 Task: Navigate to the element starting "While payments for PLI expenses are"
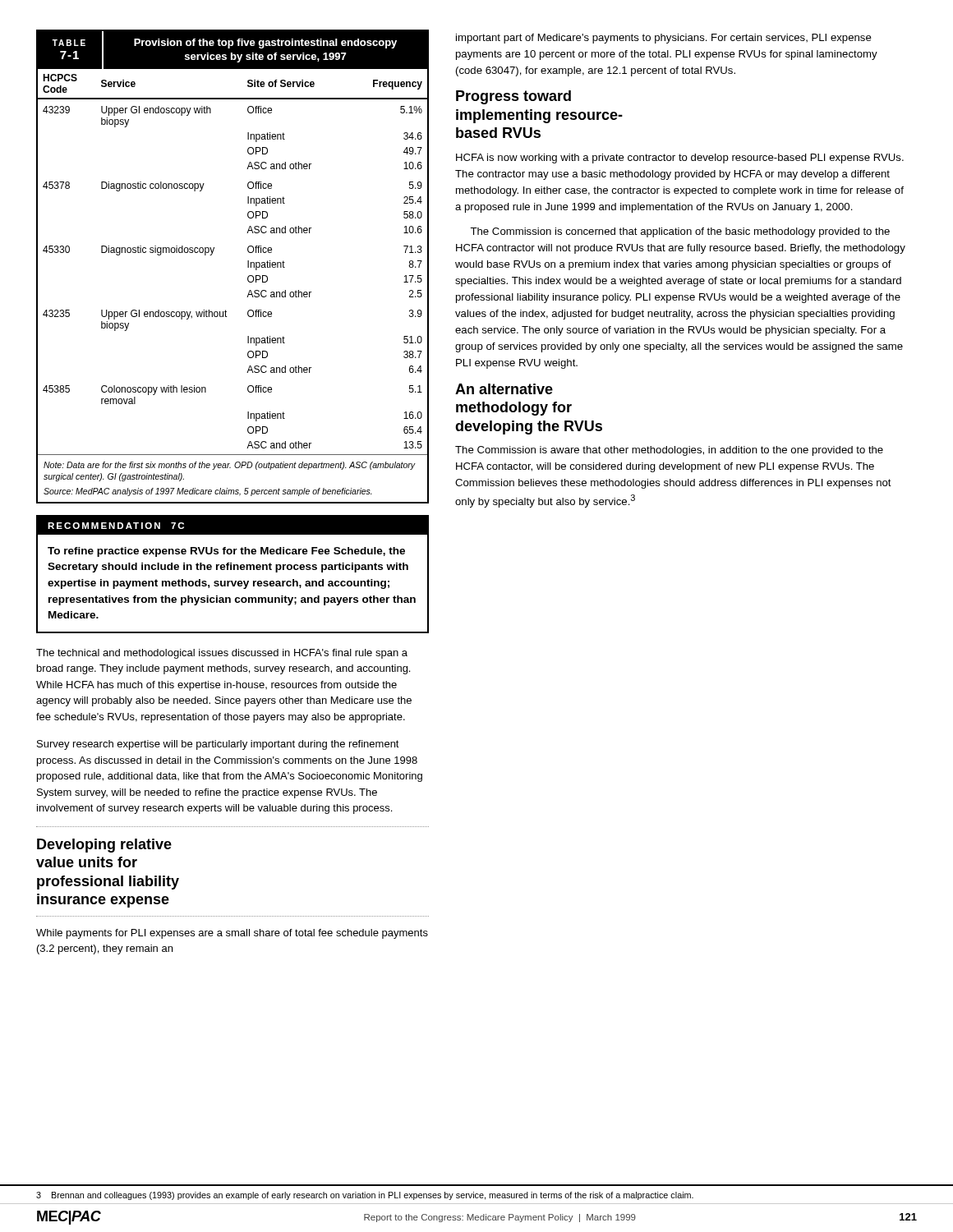click(232, 940)
